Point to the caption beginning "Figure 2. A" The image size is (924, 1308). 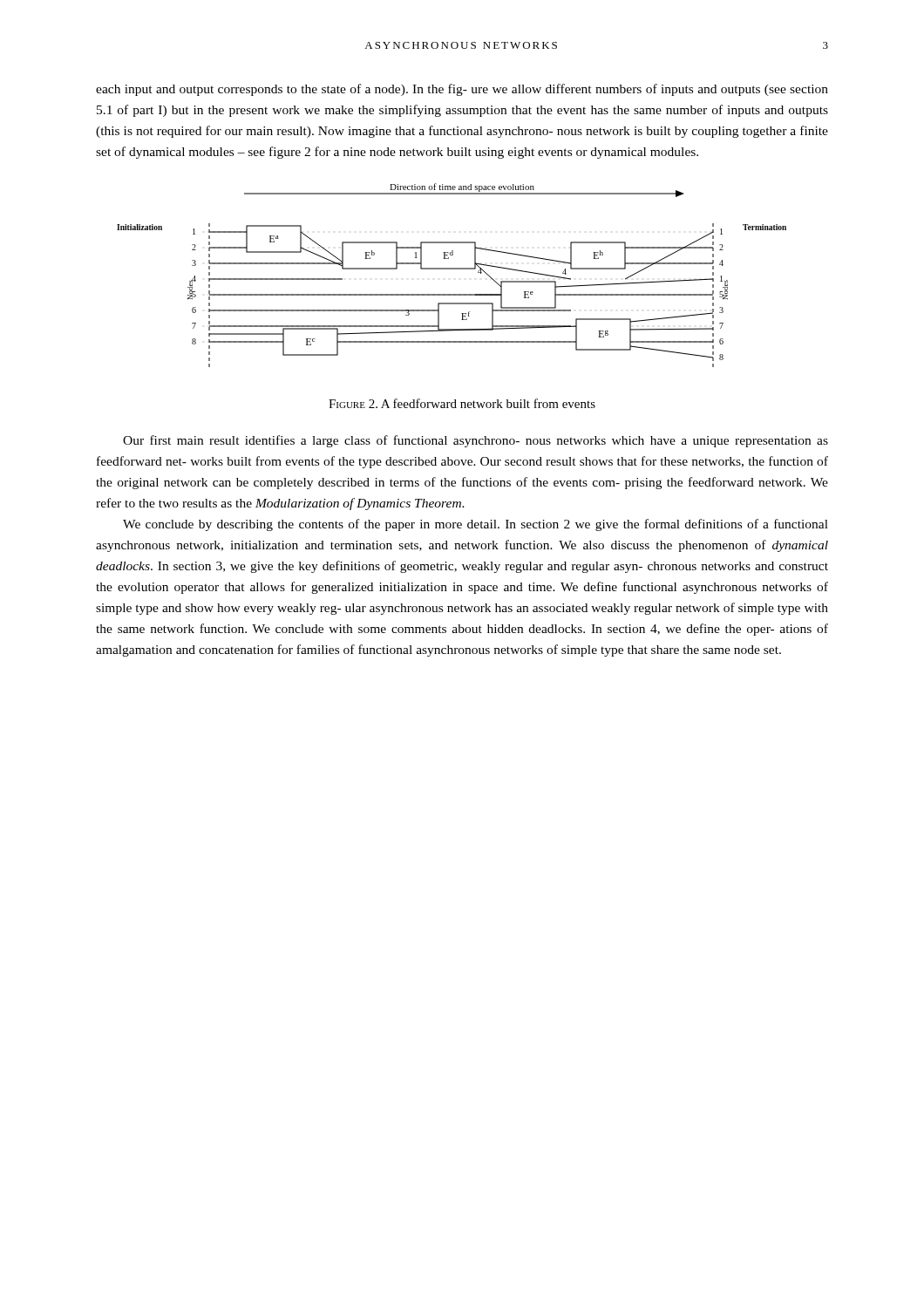point(462,404)
